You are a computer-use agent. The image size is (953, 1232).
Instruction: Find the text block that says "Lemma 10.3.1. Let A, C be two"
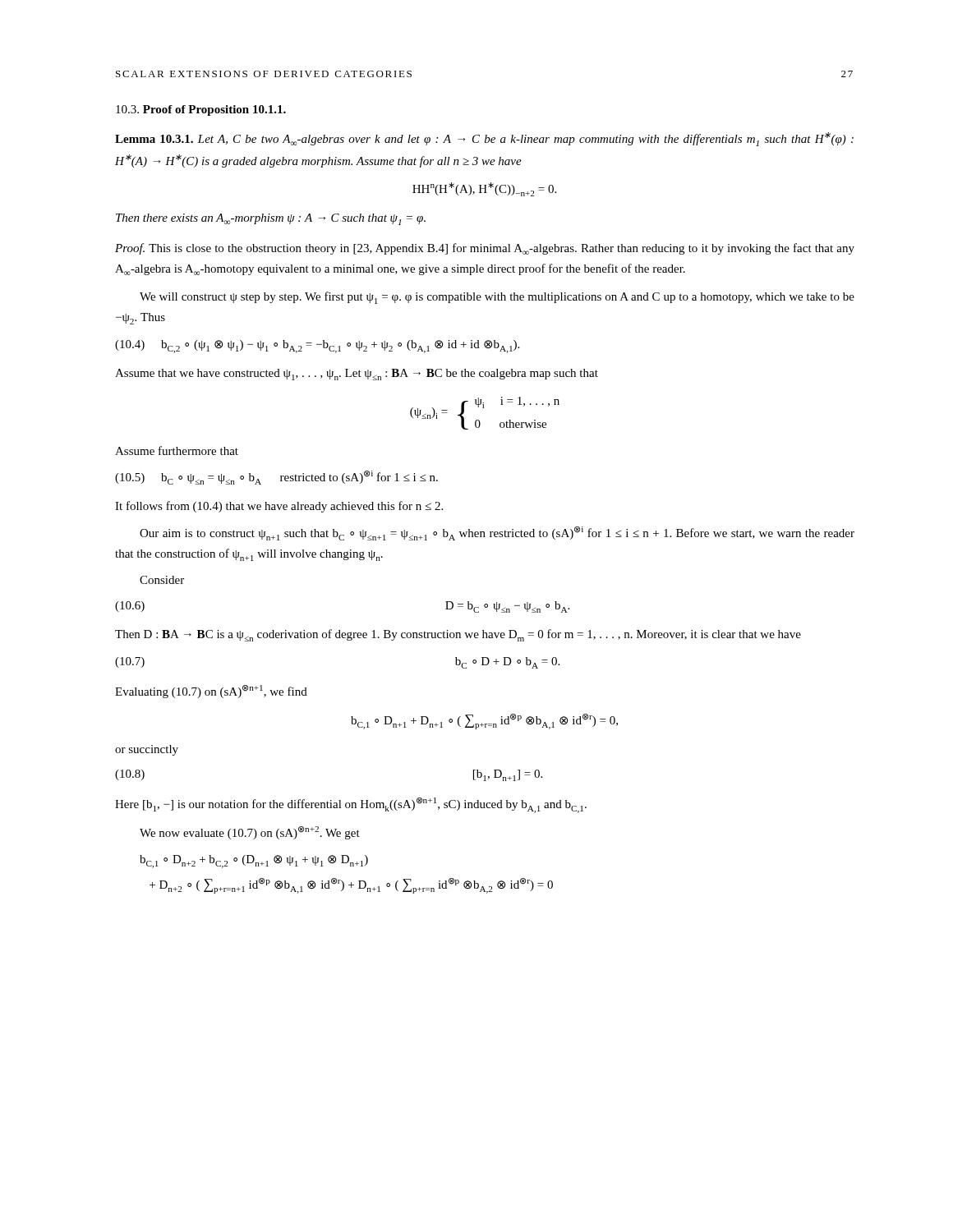[x=485, y=149]
